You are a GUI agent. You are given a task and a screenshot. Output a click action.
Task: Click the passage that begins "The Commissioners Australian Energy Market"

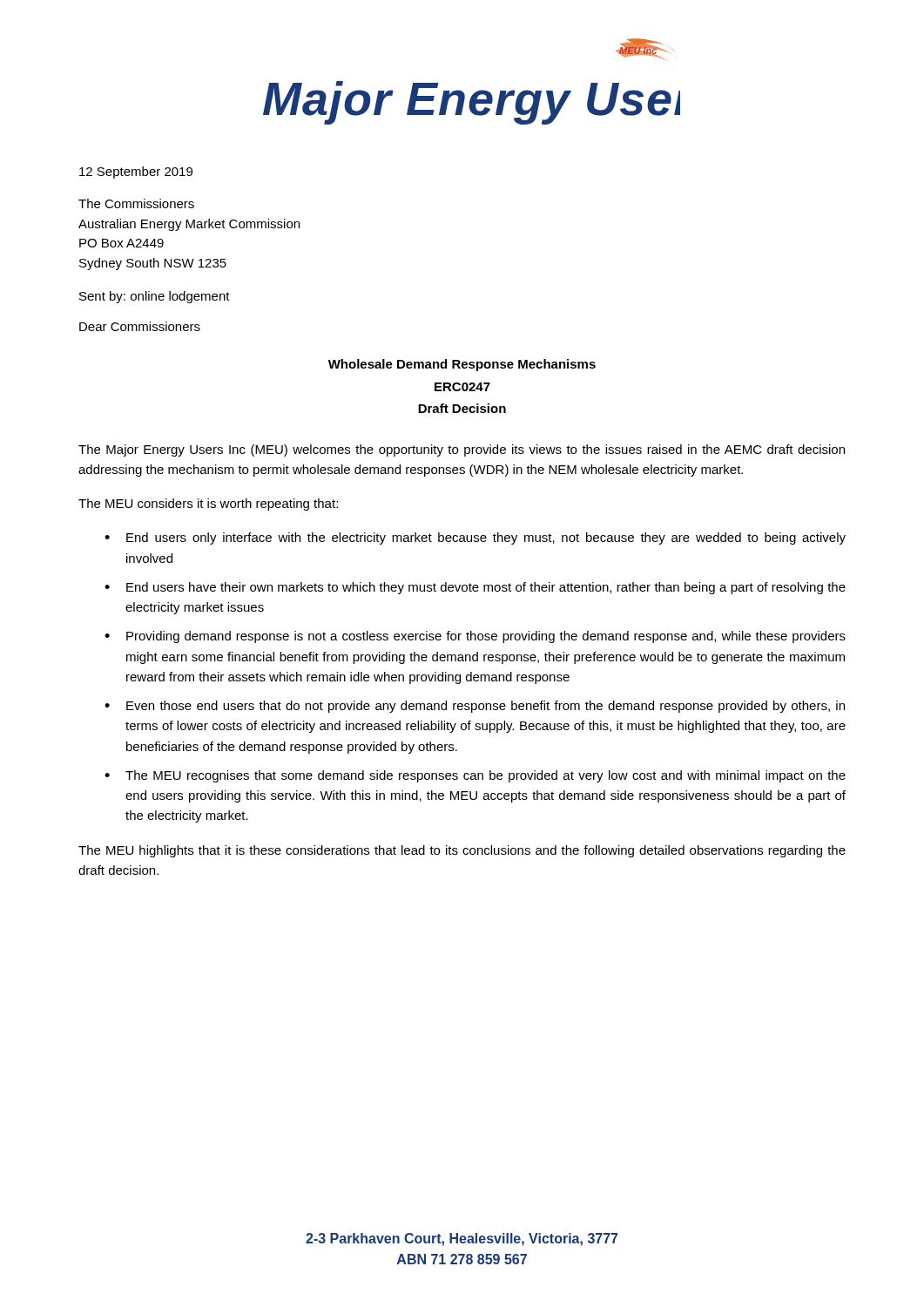pyautogui.click(x=189, y=233)
